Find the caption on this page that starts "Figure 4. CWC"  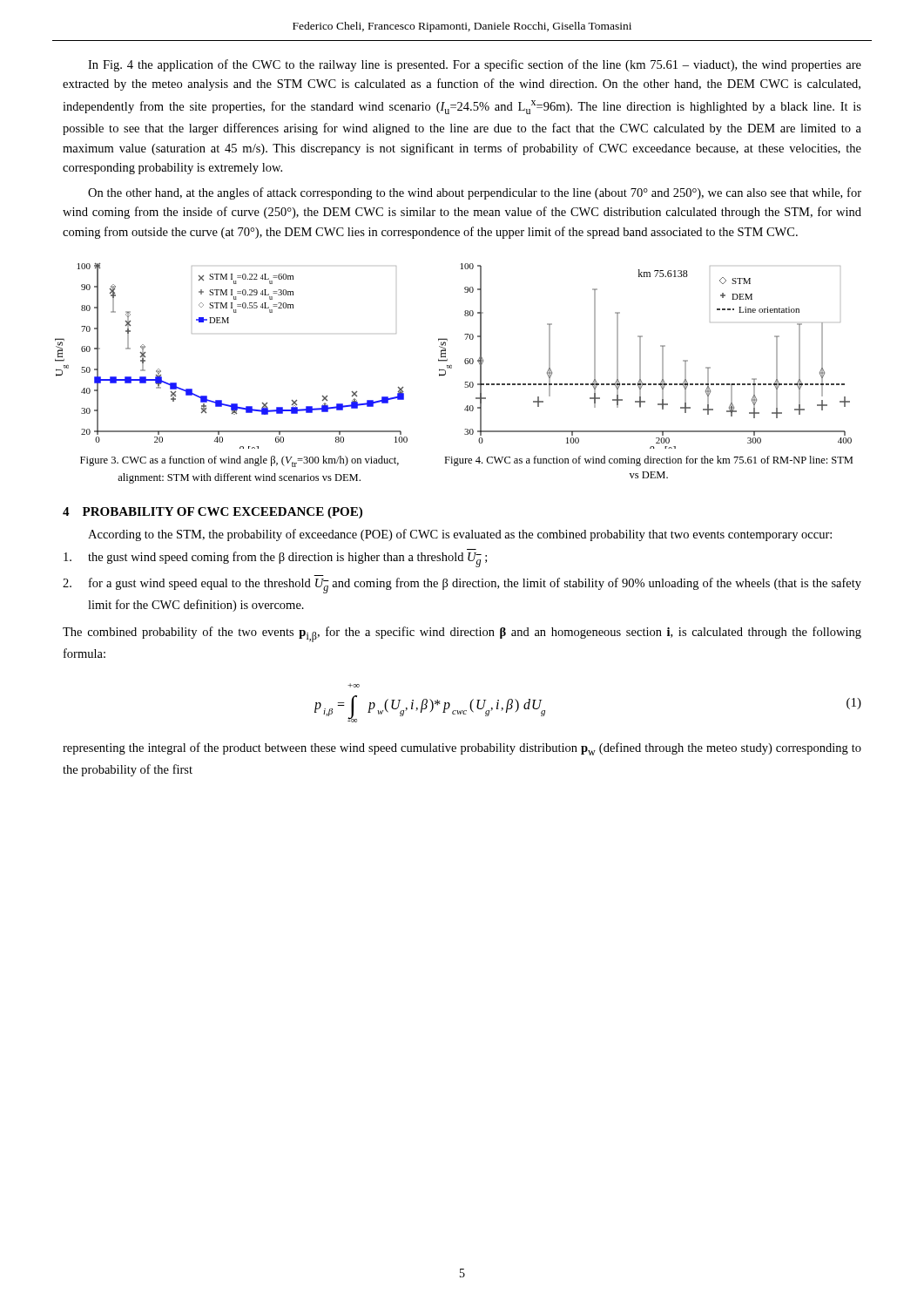pyautogui.click(x=649, y=468)
